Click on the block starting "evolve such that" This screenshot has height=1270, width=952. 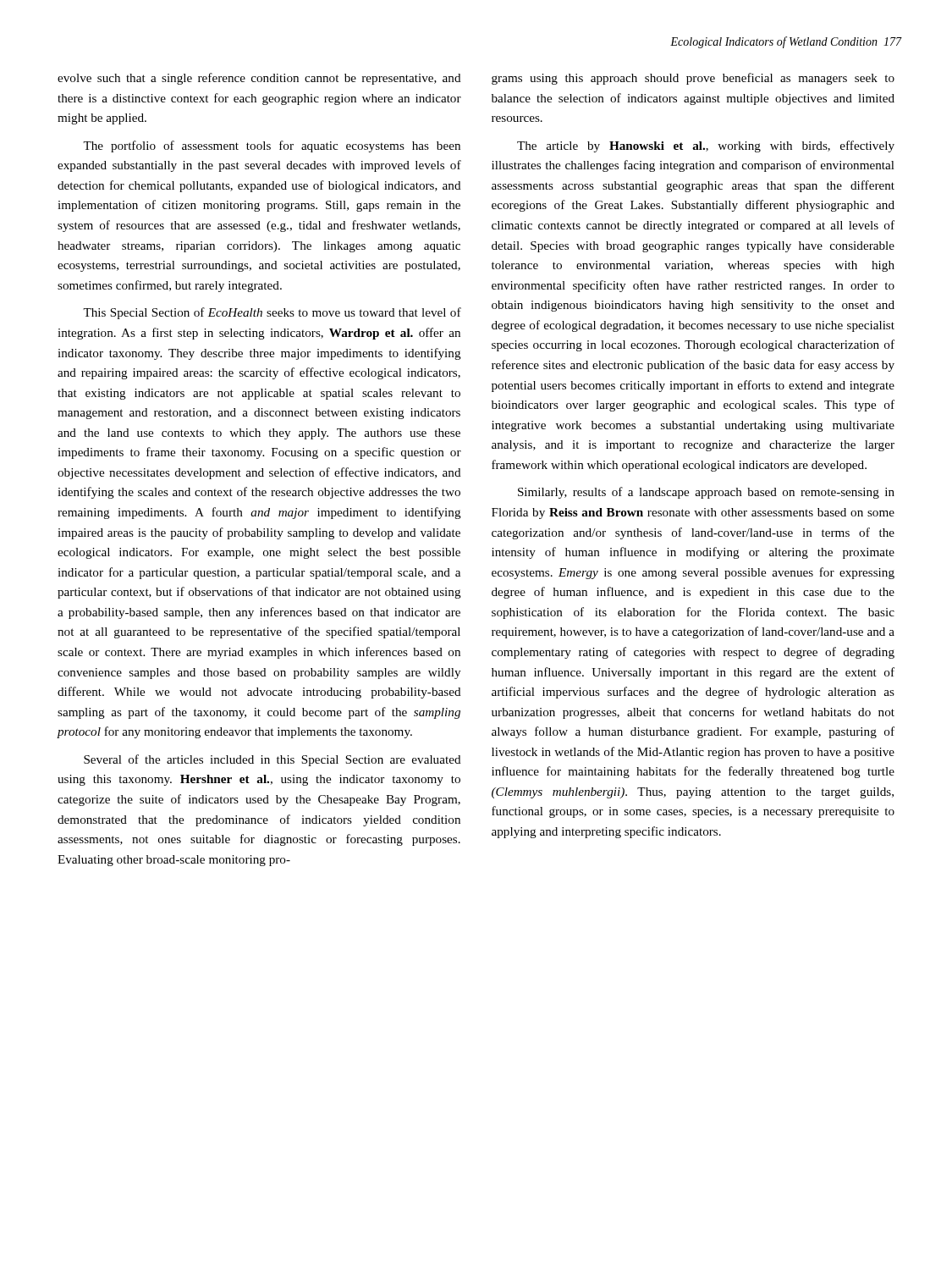[x=259, y=468]
